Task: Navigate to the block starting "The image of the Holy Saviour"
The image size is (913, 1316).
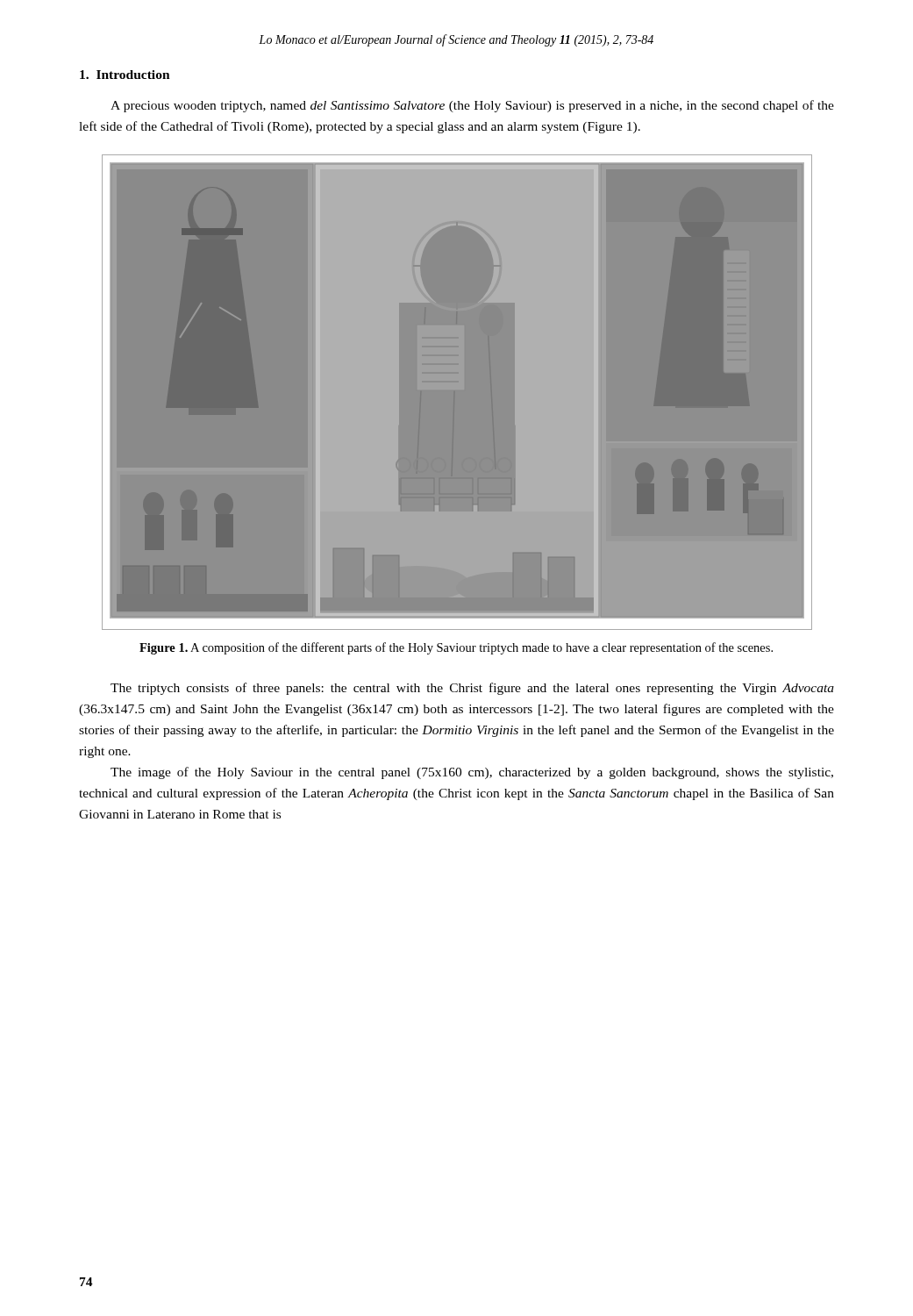Action: click(456, 793)
